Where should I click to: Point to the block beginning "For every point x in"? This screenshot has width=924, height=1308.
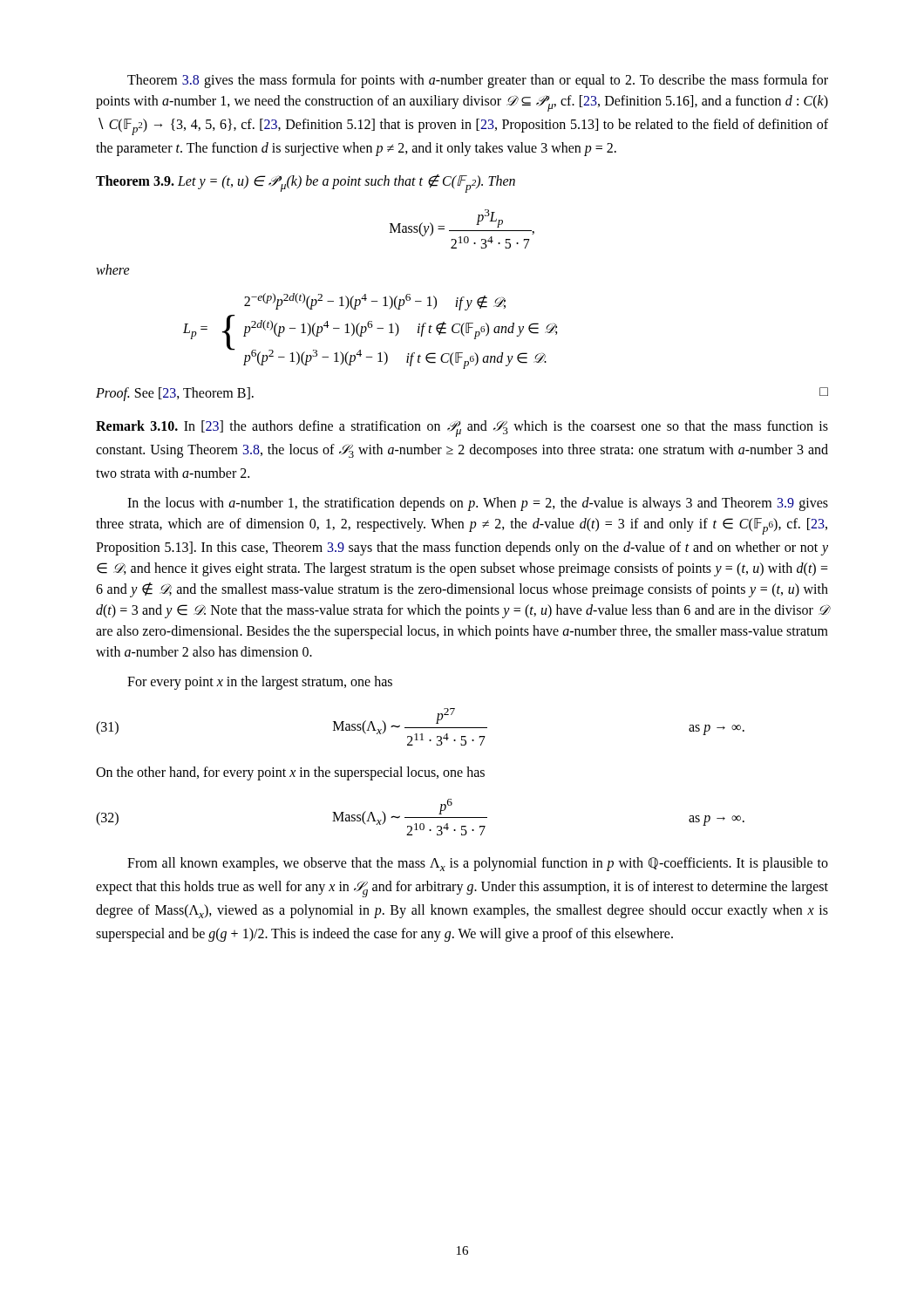pos(260,682)
